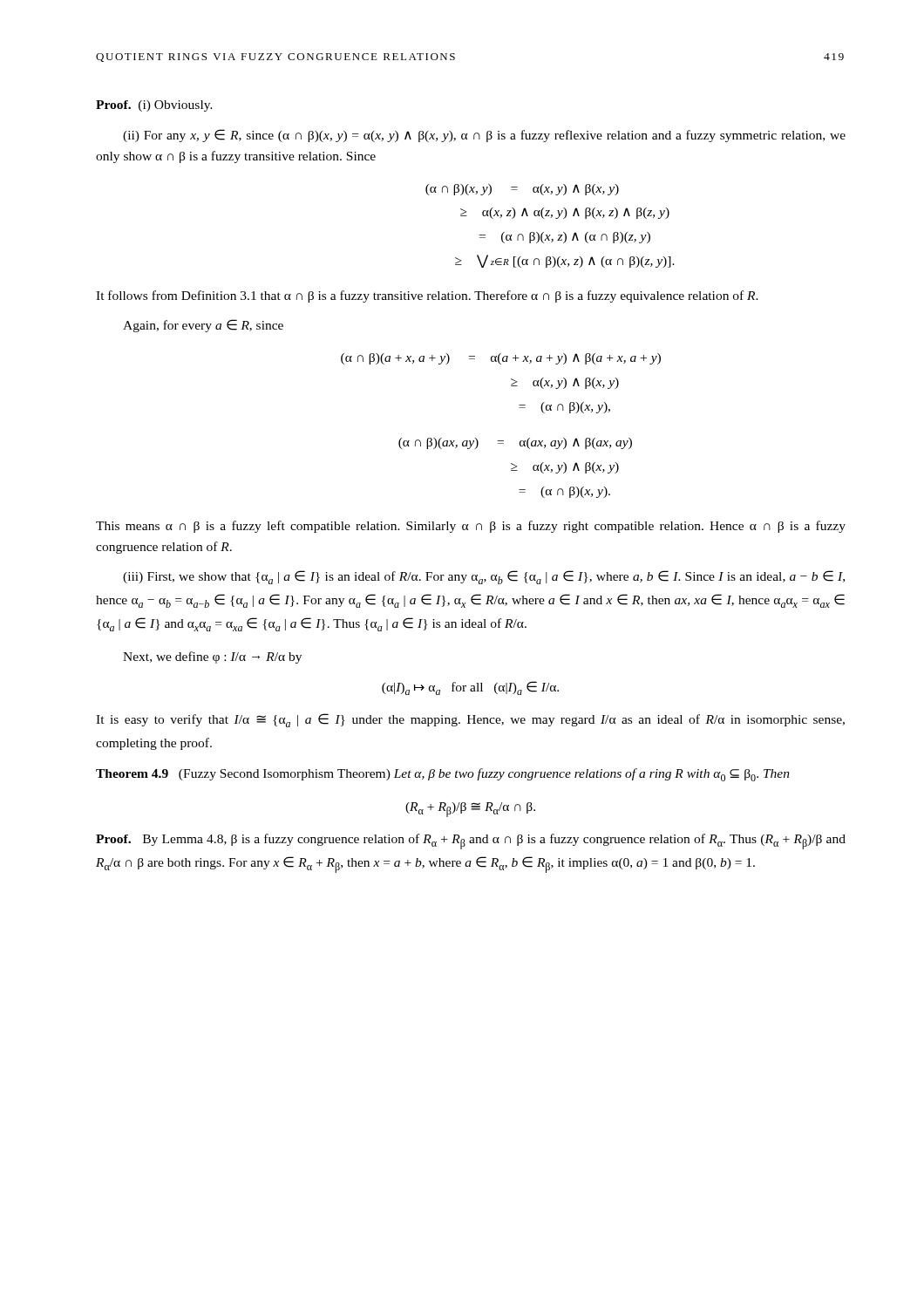The image size is (924, 1308).
Task: Locate the formula that opens with "(Rα + Rβ)/β ≅ Rα/α"
Action: click(x=471, y=808)
